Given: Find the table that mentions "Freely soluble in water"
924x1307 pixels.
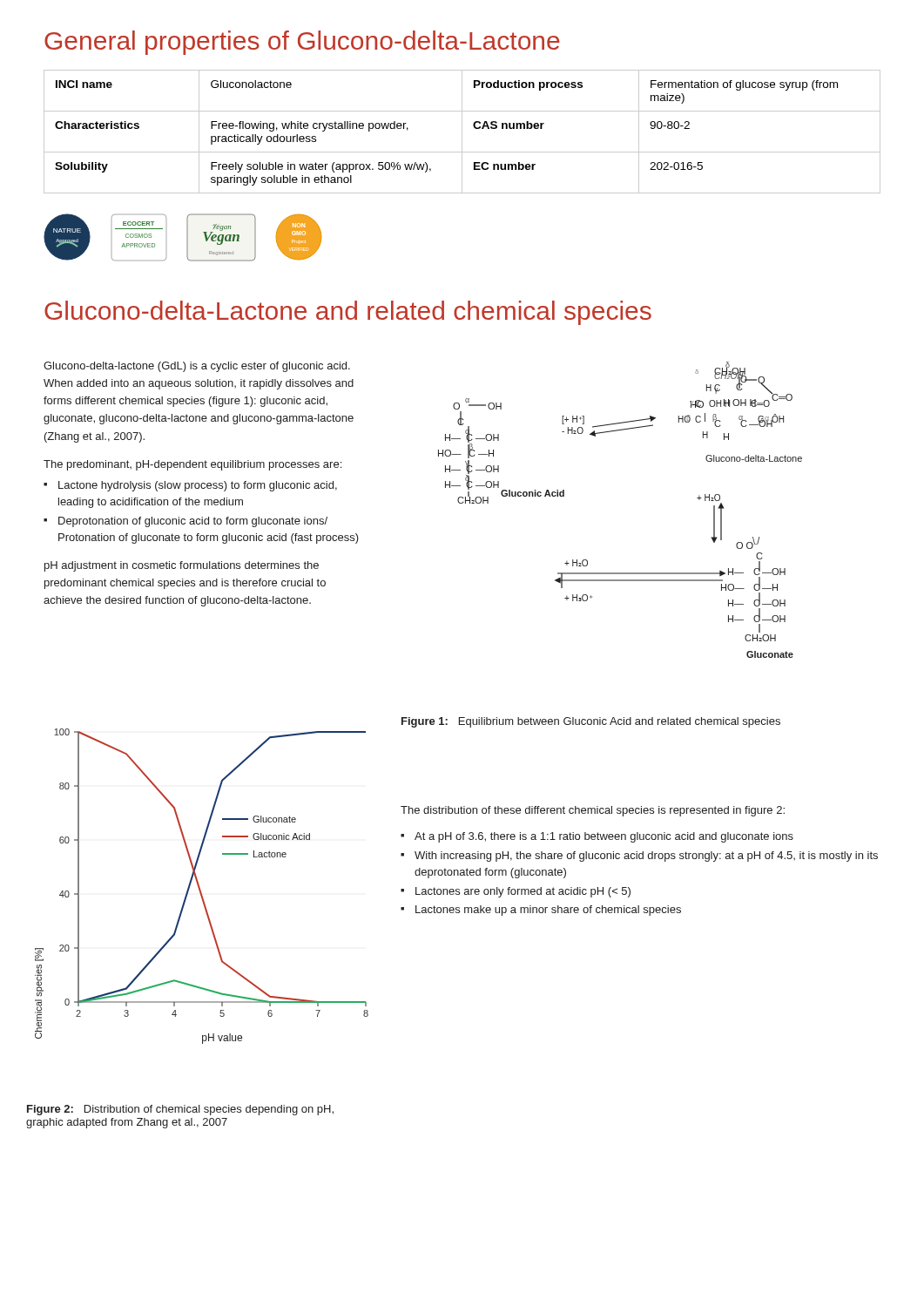Looking at the screenshot, I should click(462, 132).
